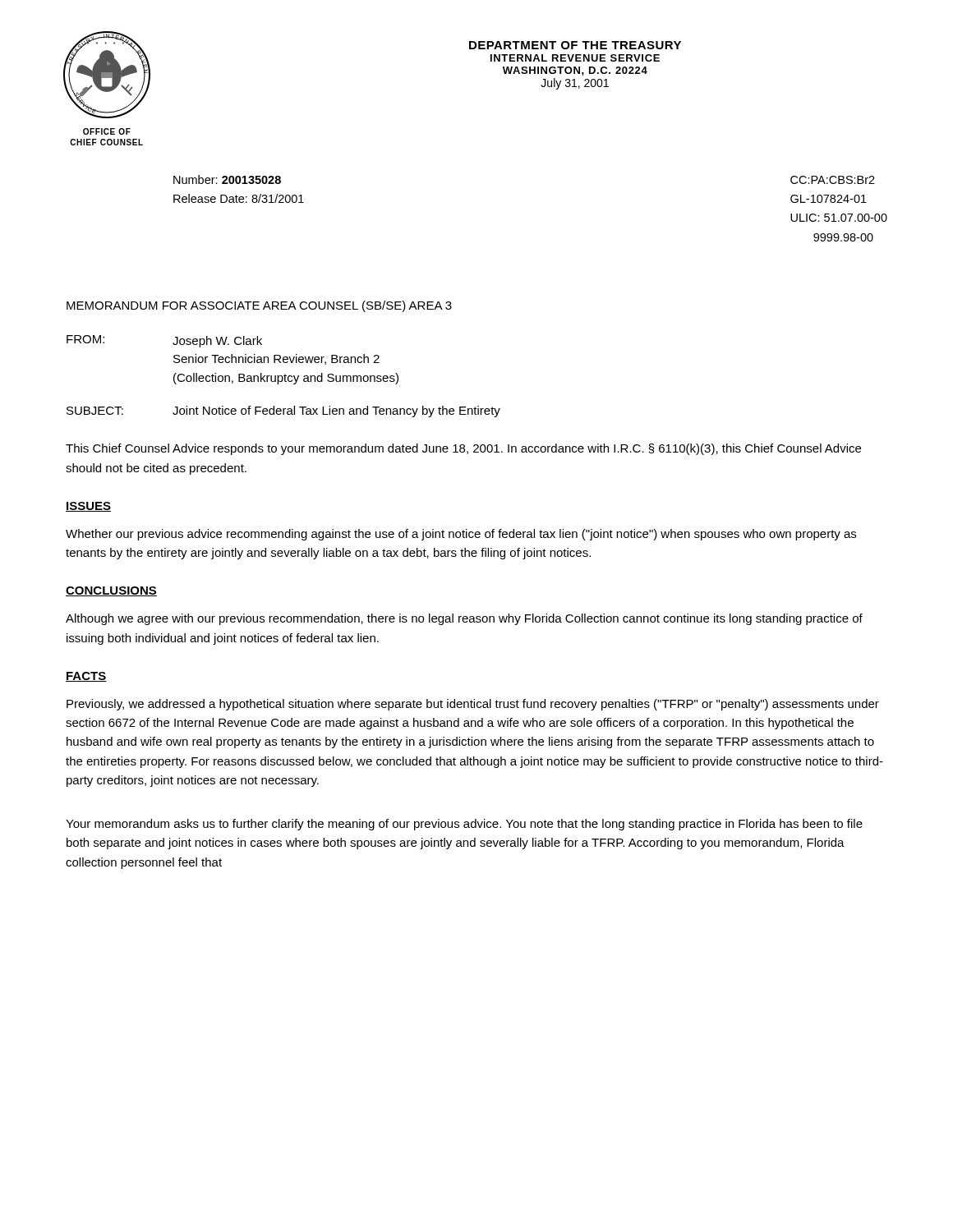Click on the text block that says "Joint Notice of"
Screen dimensions: 1232x953
tap(336, 410)
